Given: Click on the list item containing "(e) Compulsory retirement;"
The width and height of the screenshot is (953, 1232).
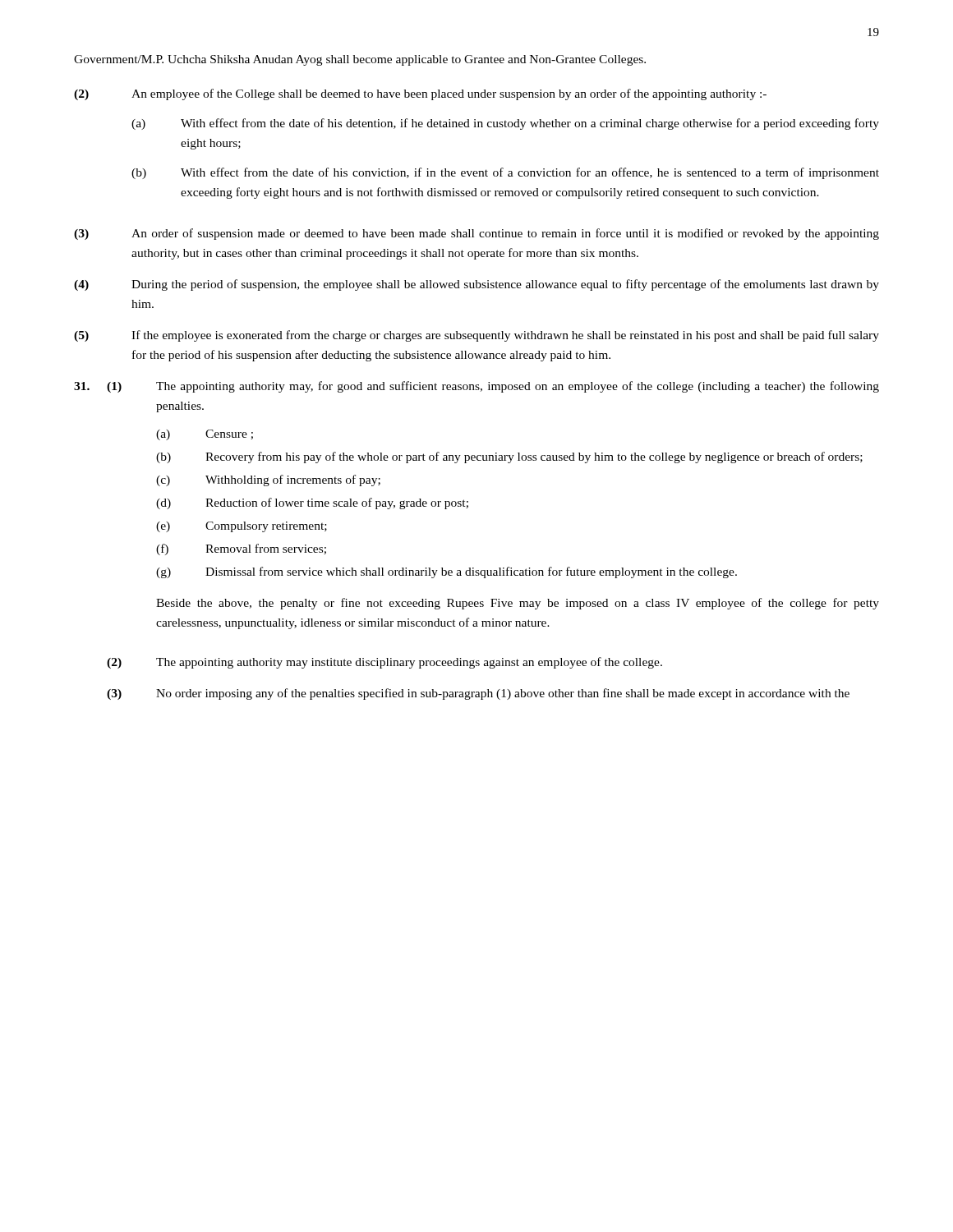Looking at the screenshot, I should tap(242, 527).
